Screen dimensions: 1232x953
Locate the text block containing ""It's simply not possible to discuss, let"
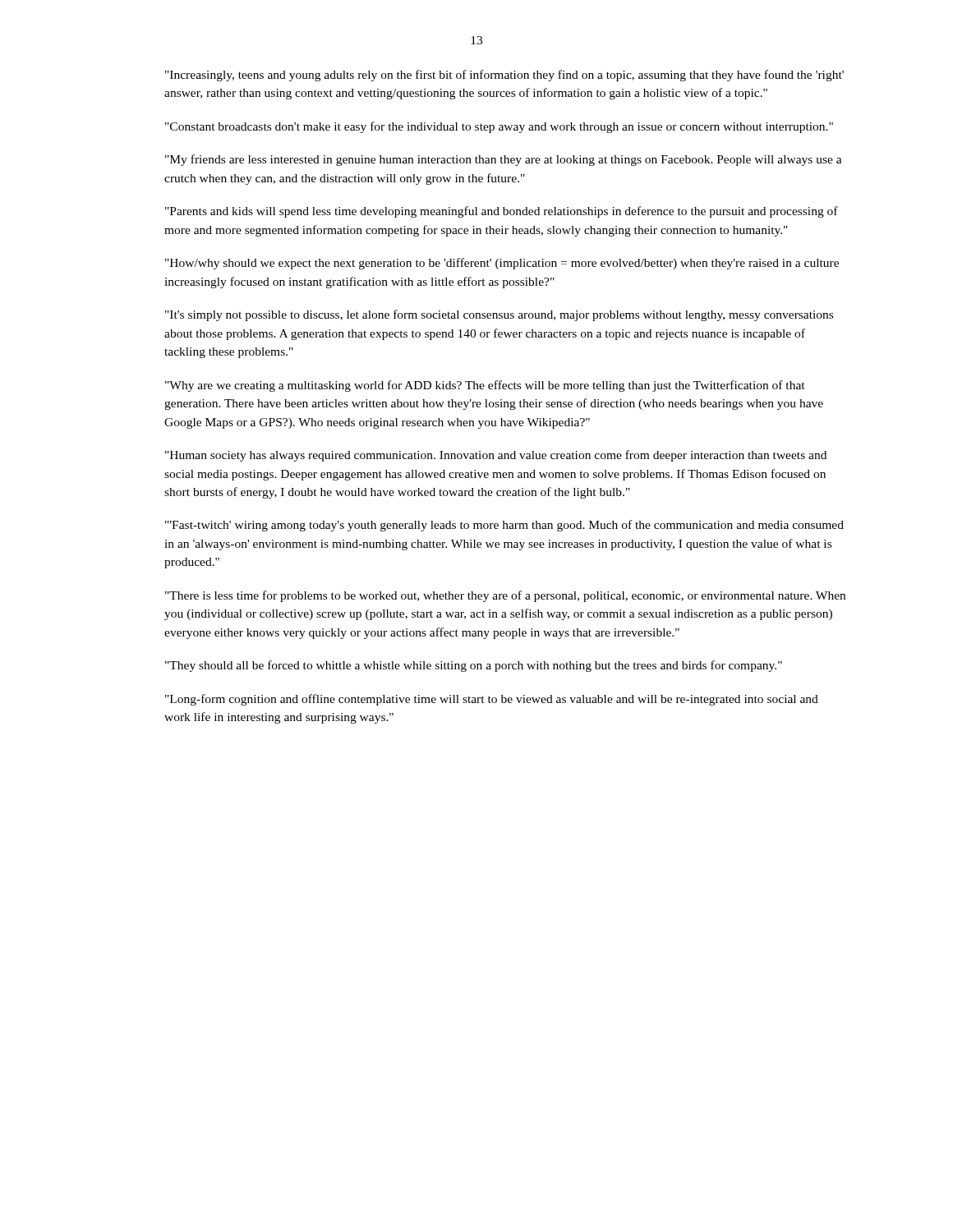tap(499, 333)
